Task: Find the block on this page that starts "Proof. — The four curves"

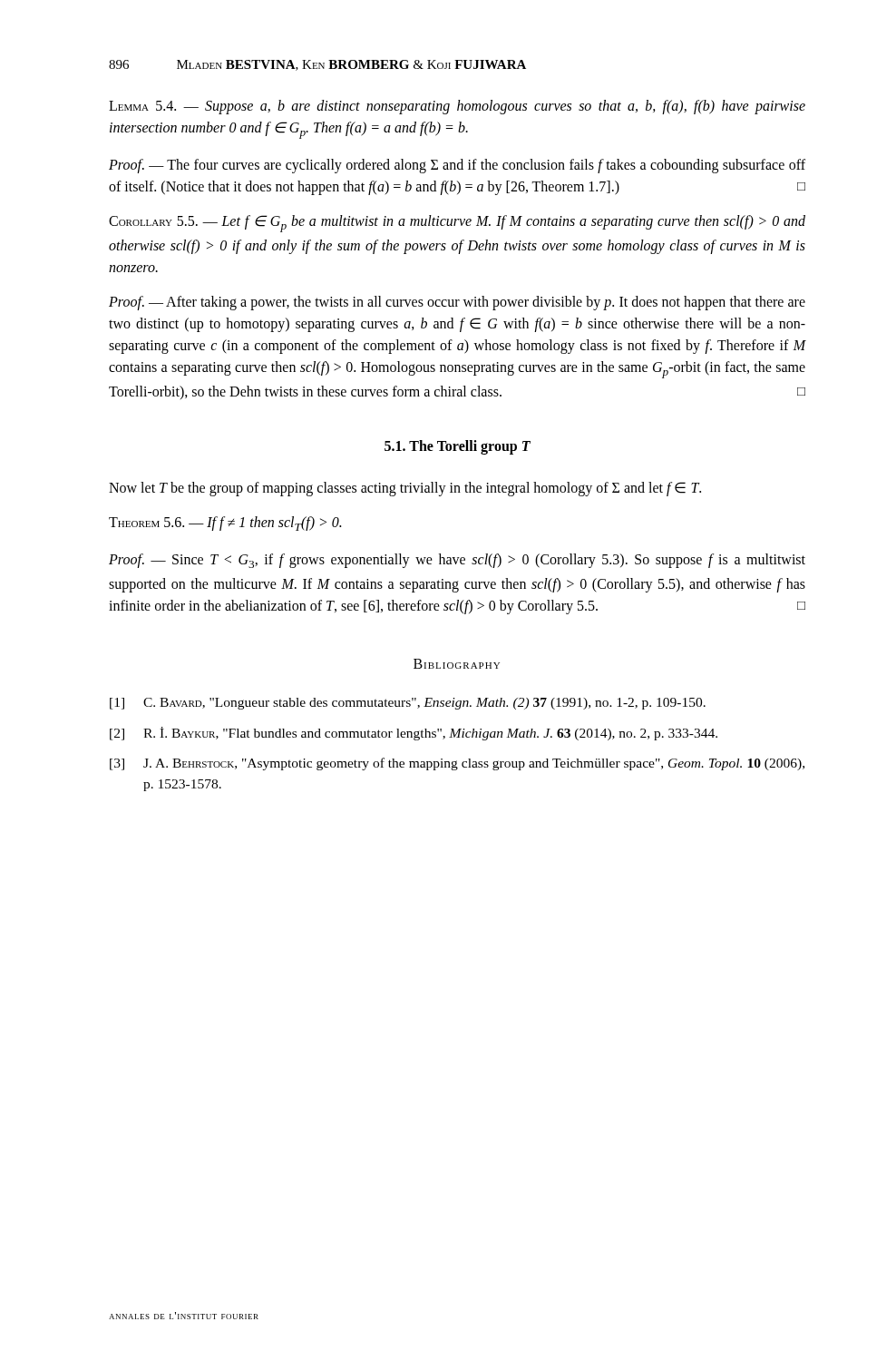Action: coord(457,176)
